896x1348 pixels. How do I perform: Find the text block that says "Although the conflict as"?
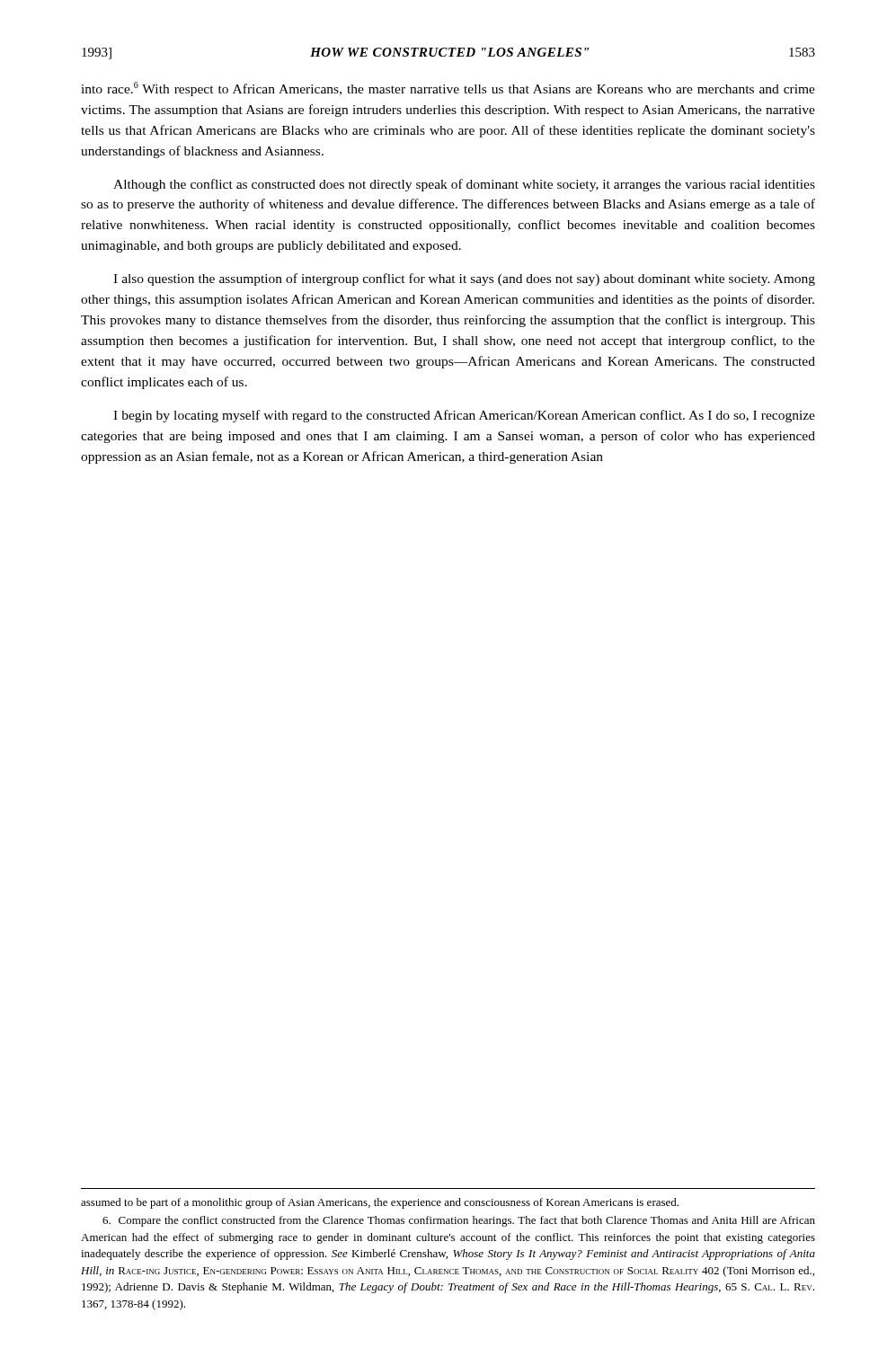click(x=448, y=214)
